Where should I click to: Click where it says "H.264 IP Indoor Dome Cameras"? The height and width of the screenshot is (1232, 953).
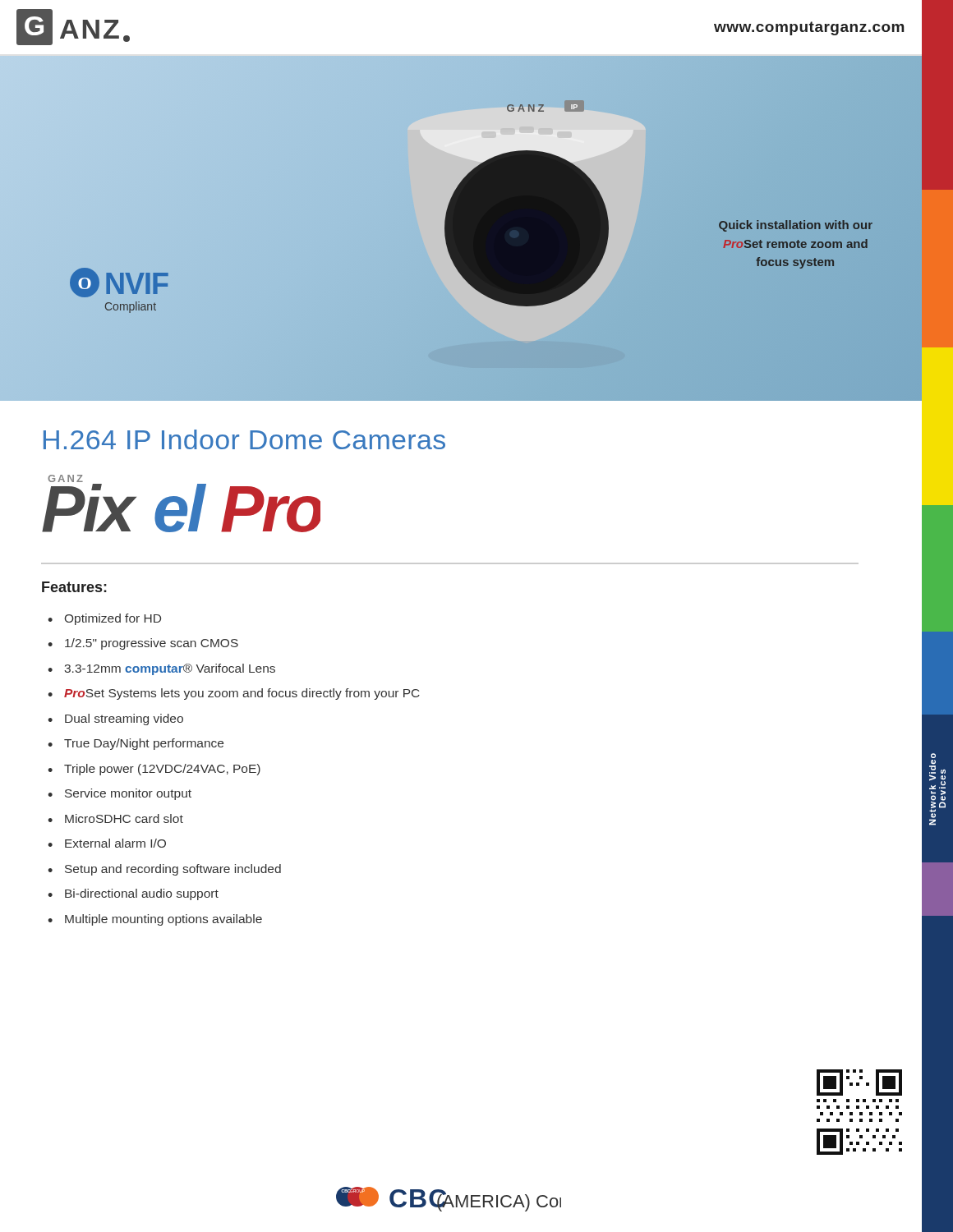[x=244, y=439]
